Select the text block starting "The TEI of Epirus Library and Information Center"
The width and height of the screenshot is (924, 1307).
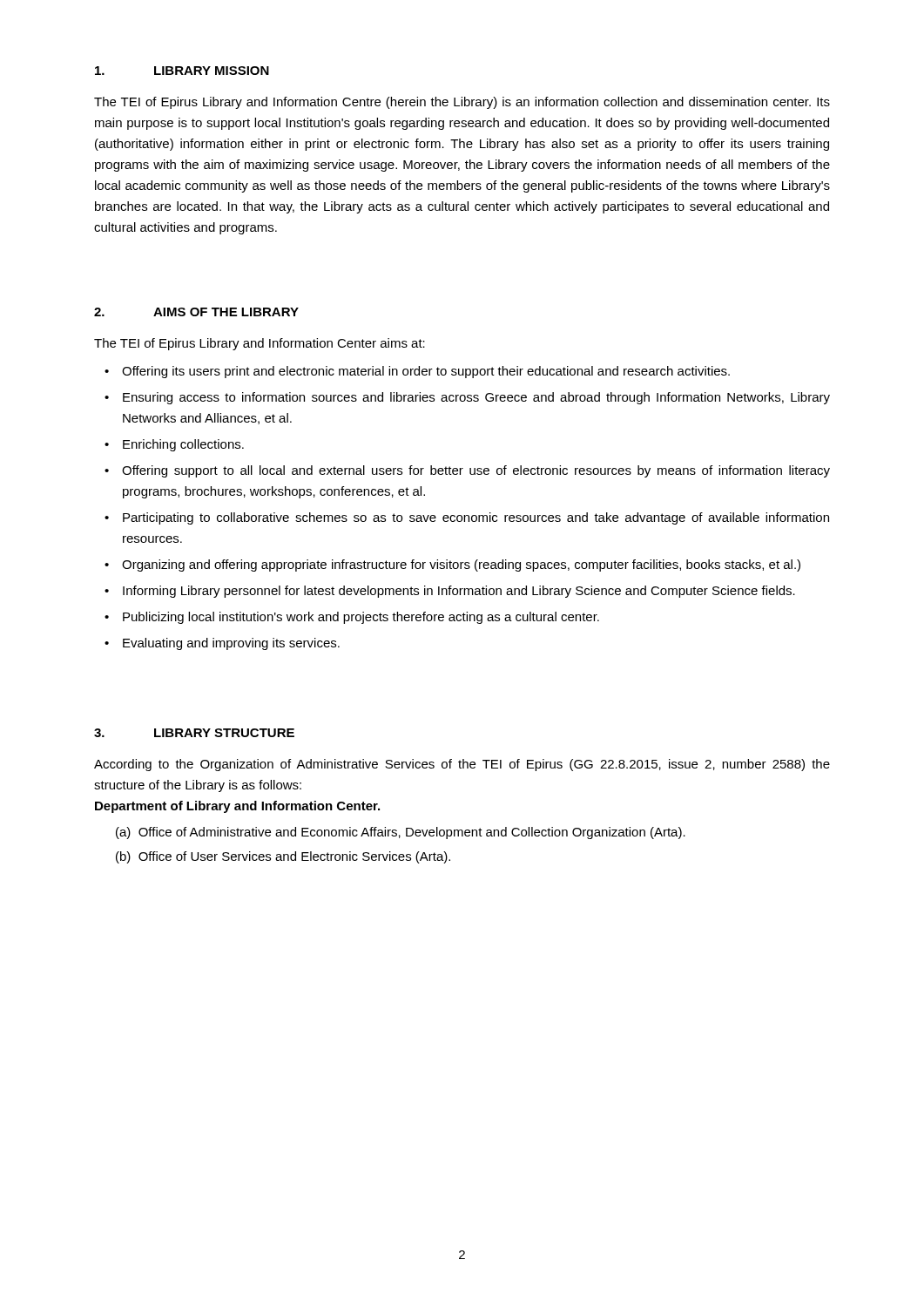tap(260, 343)
